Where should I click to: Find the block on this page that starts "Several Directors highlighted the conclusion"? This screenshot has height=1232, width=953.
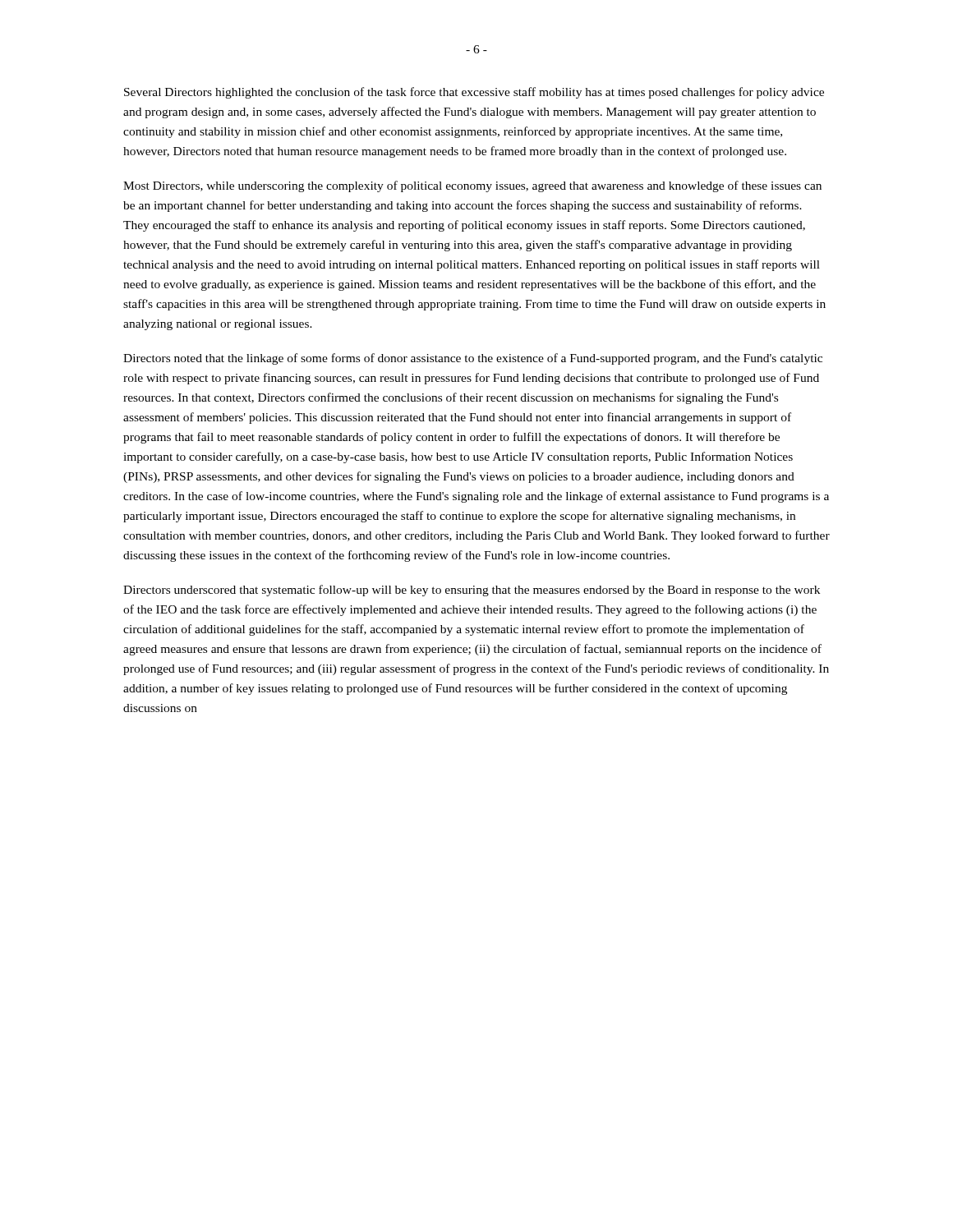(x=474, y=121)
